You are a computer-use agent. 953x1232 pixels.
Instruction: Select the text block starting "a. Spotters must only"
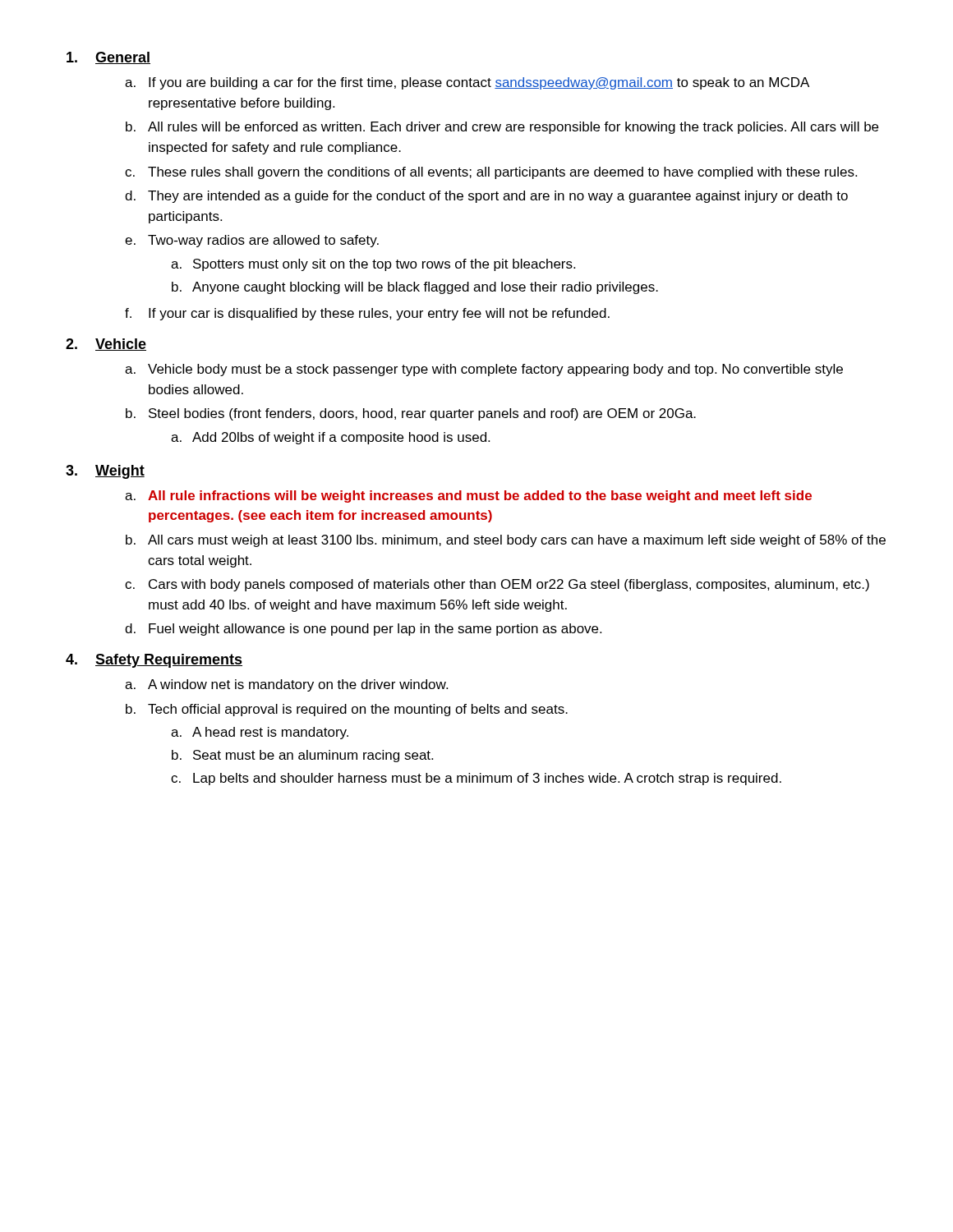click(x=529, y=265)
